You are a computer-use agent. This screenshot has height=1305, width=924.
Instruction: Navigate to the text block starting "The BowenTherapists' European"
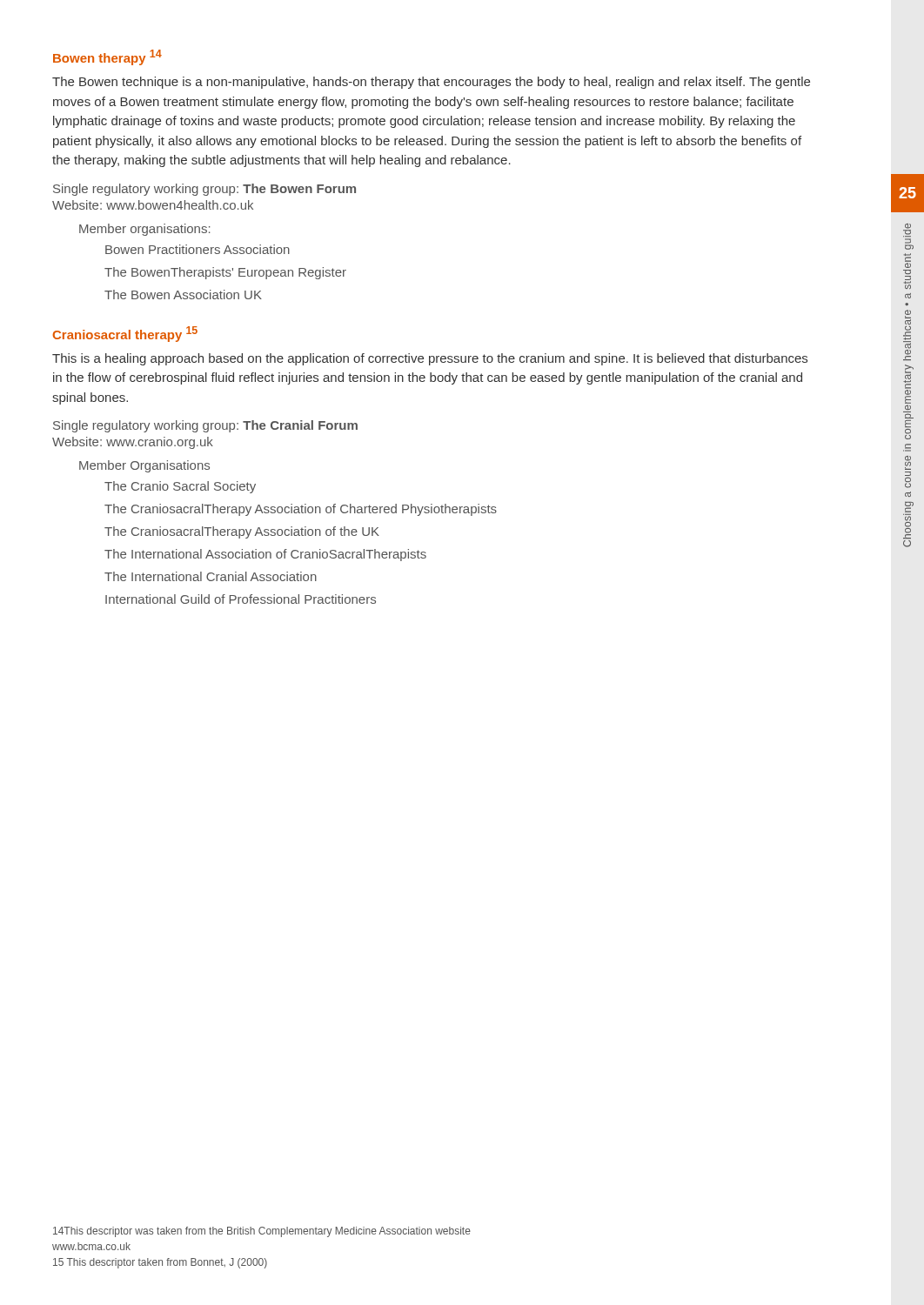225,271
